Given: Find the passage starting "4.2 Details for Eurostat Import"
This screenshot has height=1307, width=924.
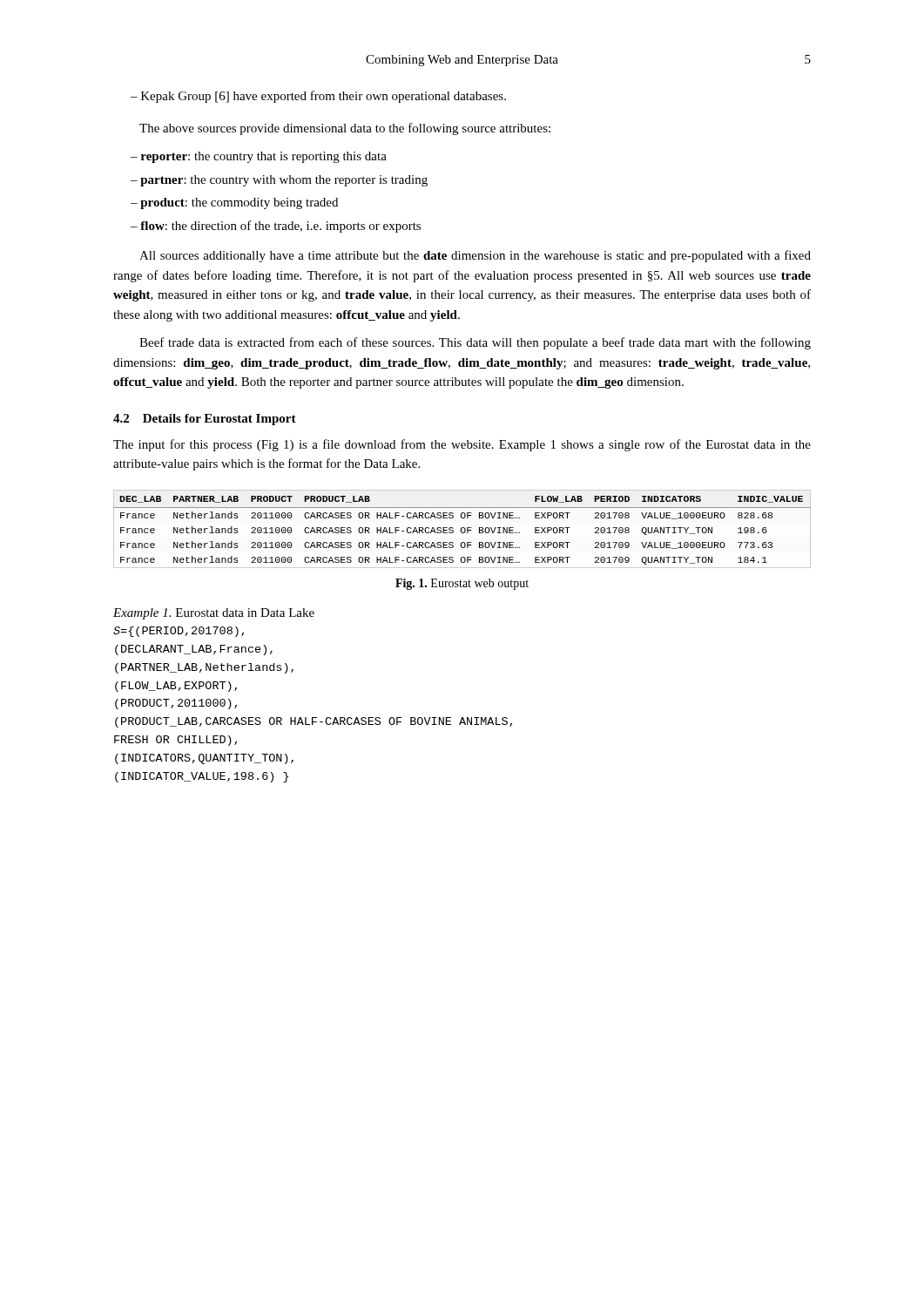Looking at the screenshot, I should [x=204, y=418].
